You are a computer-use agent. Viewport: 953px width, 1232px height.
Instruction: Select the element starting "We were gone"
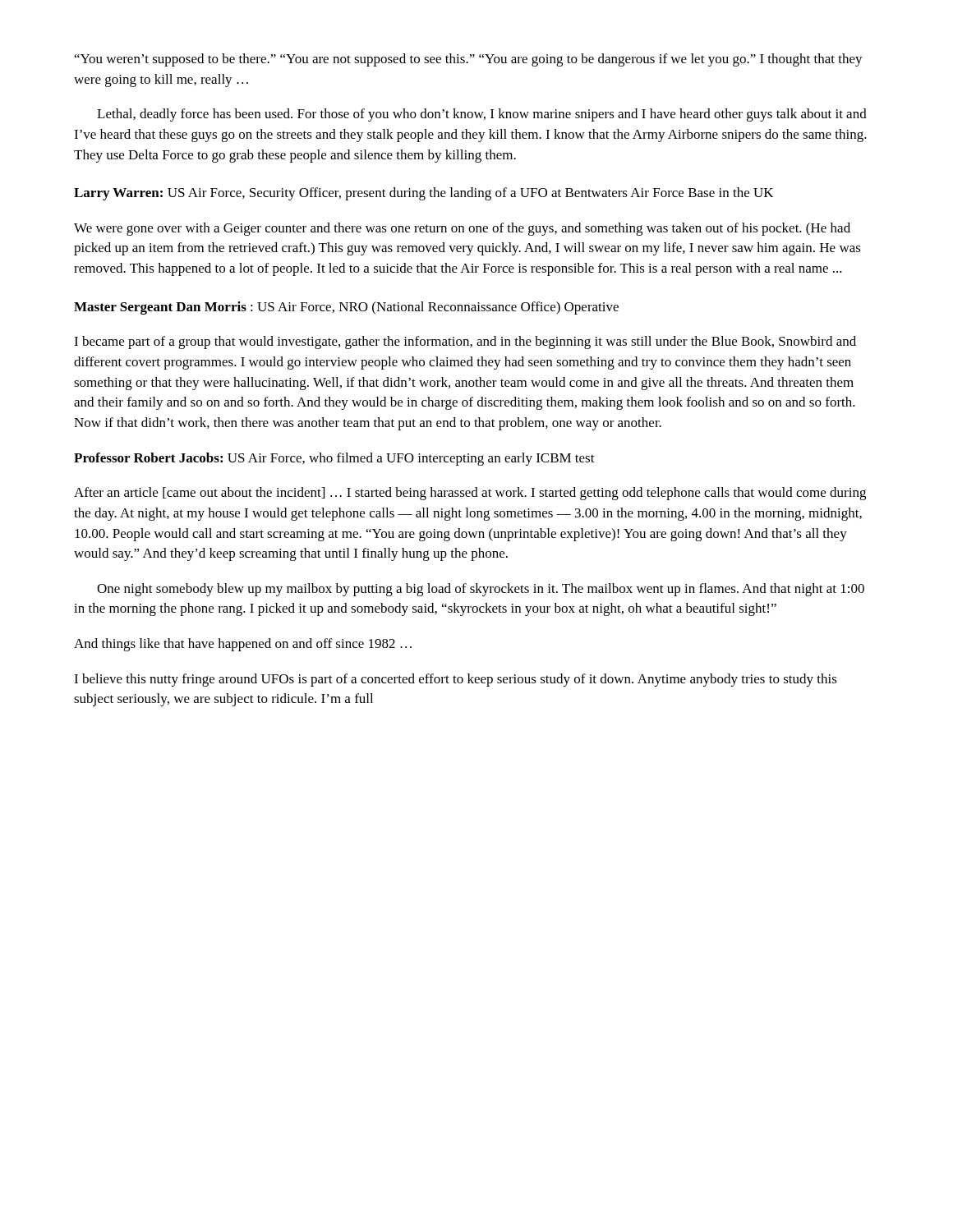point(467,248)
